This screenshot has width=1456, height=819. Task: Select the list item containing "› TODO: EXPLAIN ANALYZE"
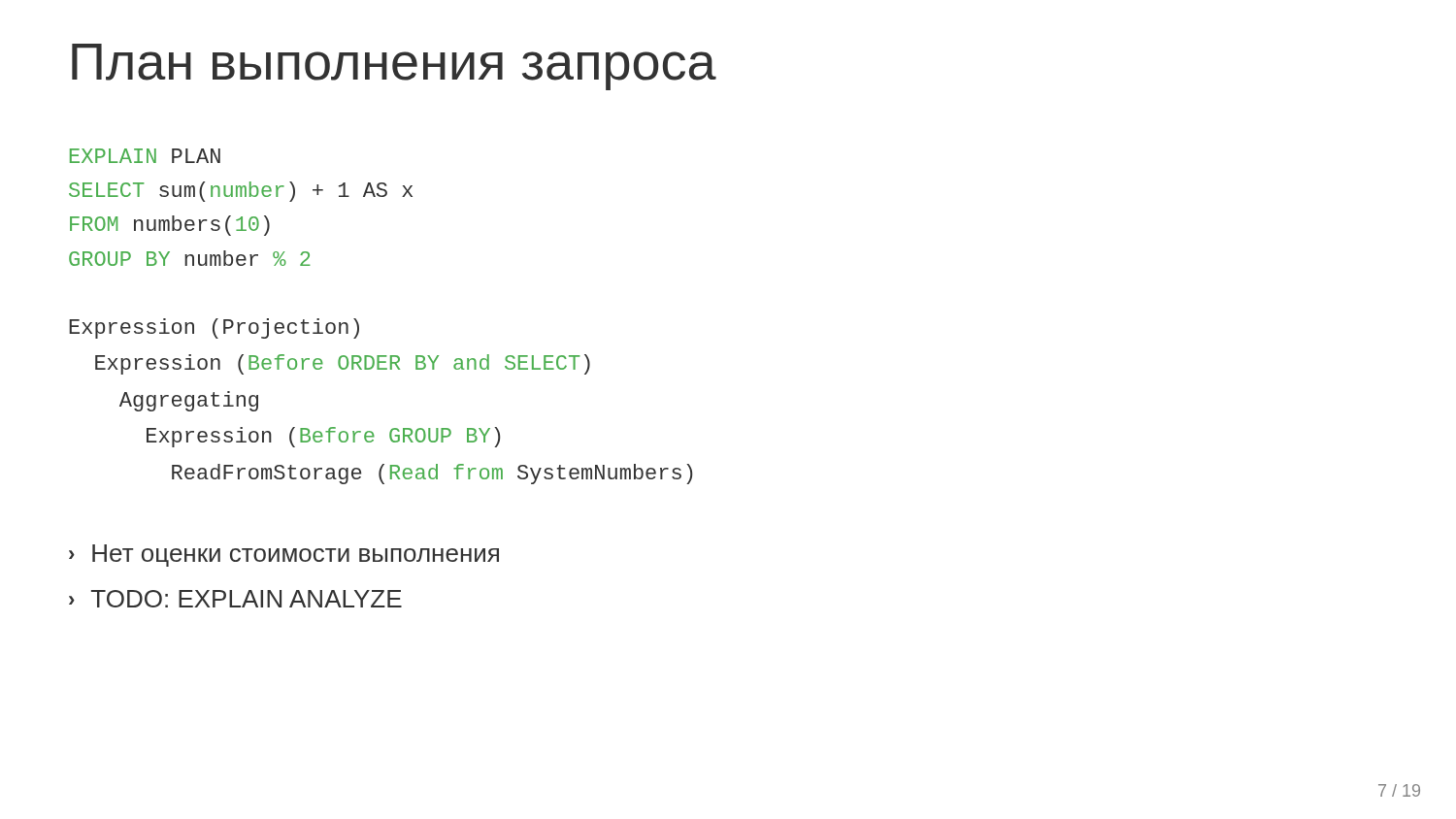(x=235, y=599)
